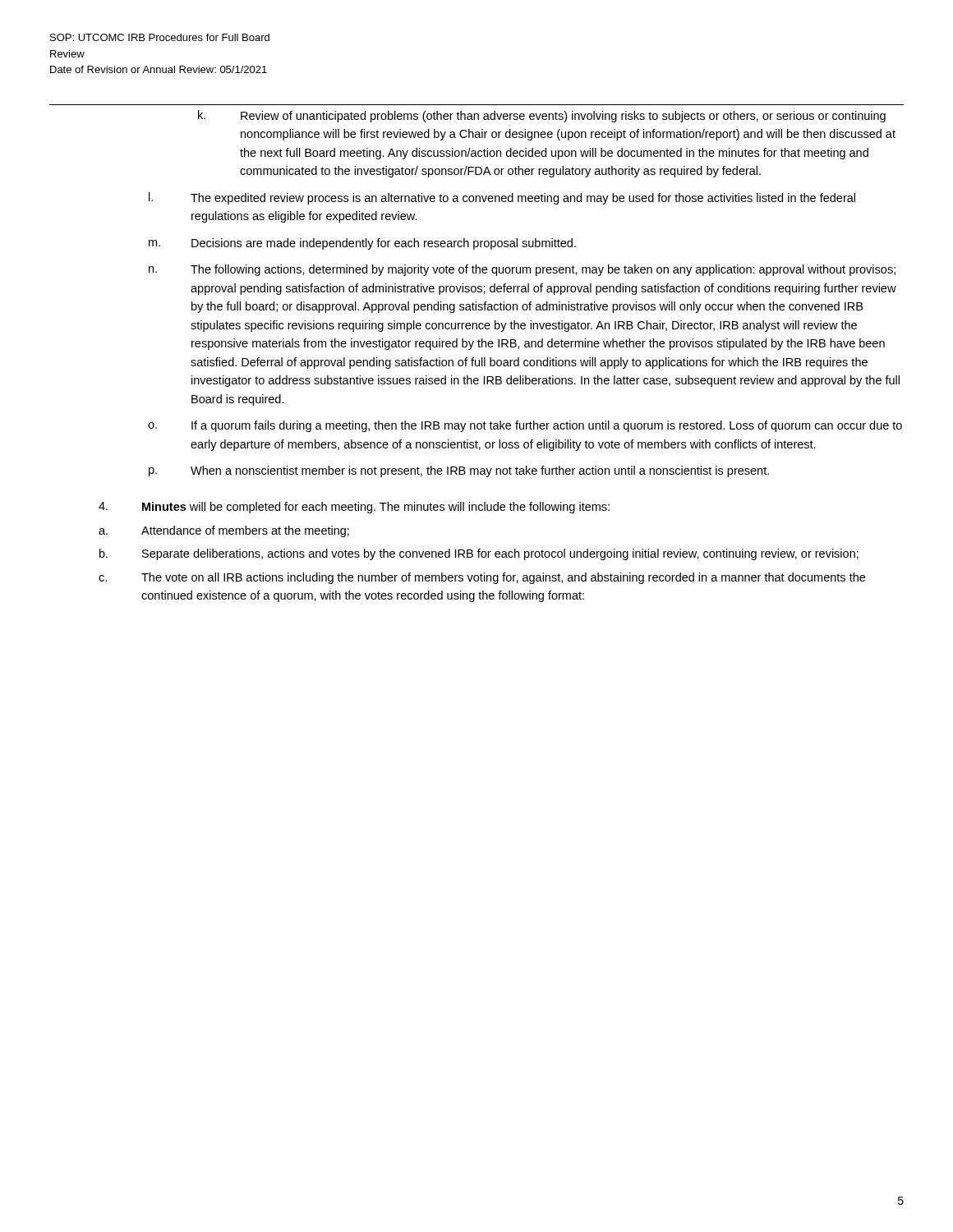Navigate to the region starting "m. Decisions are made independently for each"
953x1232 pixels.
point(476,243)
